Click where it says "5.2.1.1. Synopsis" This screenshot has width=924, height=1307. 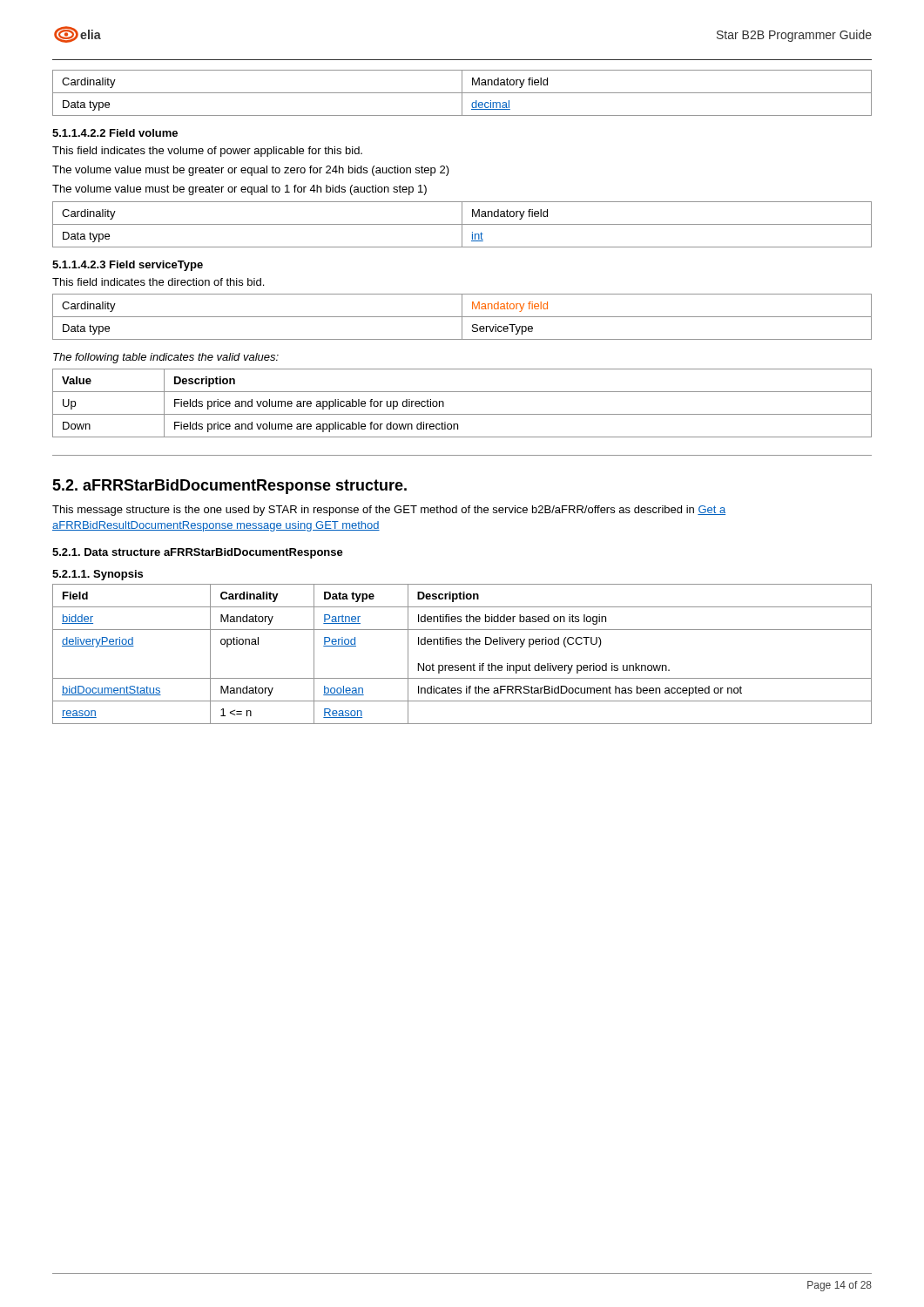pos(98,574)
